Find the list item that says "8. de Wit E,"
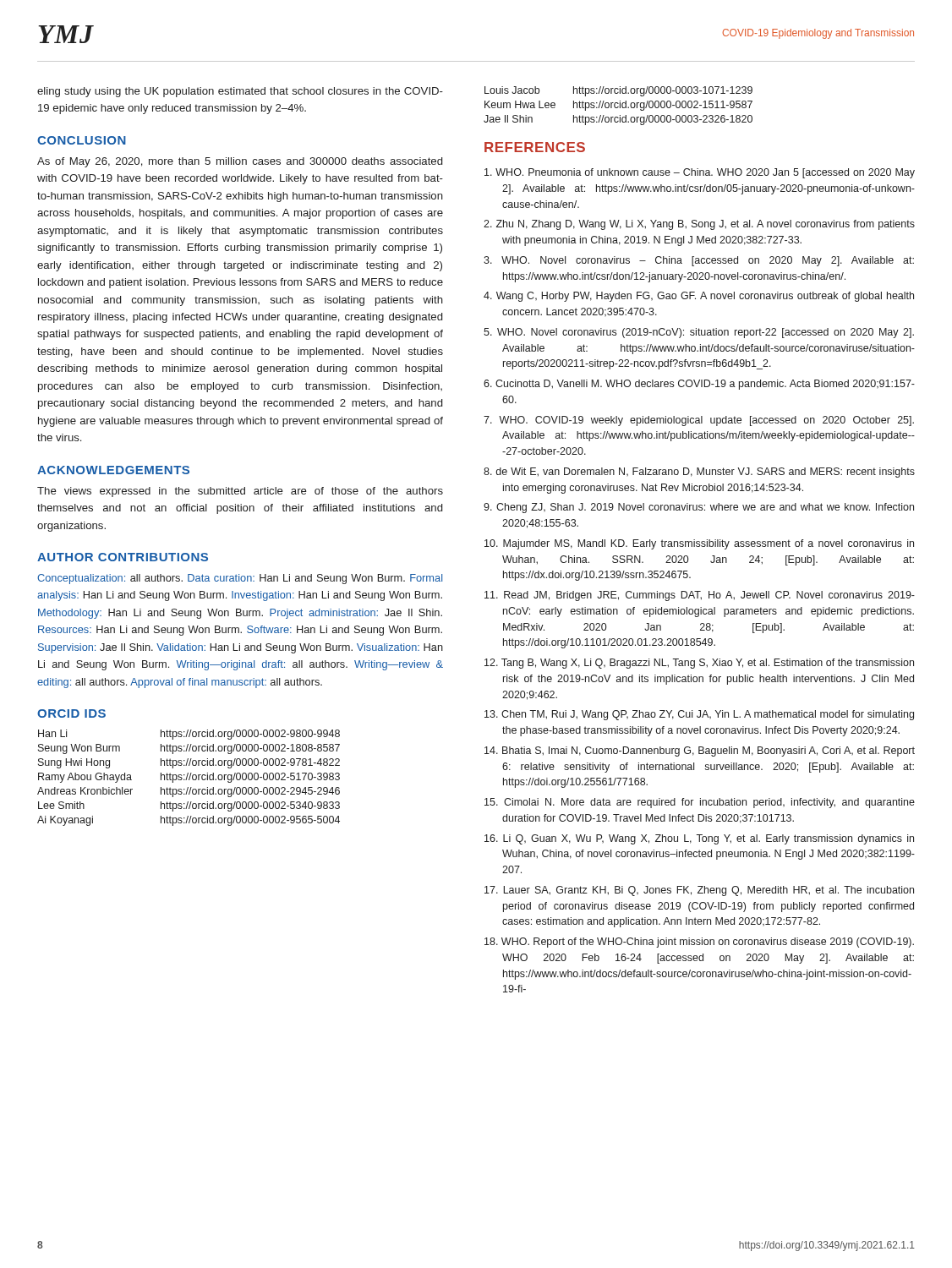This screenshot has height=1268, width=952. (x=699, y=479)
